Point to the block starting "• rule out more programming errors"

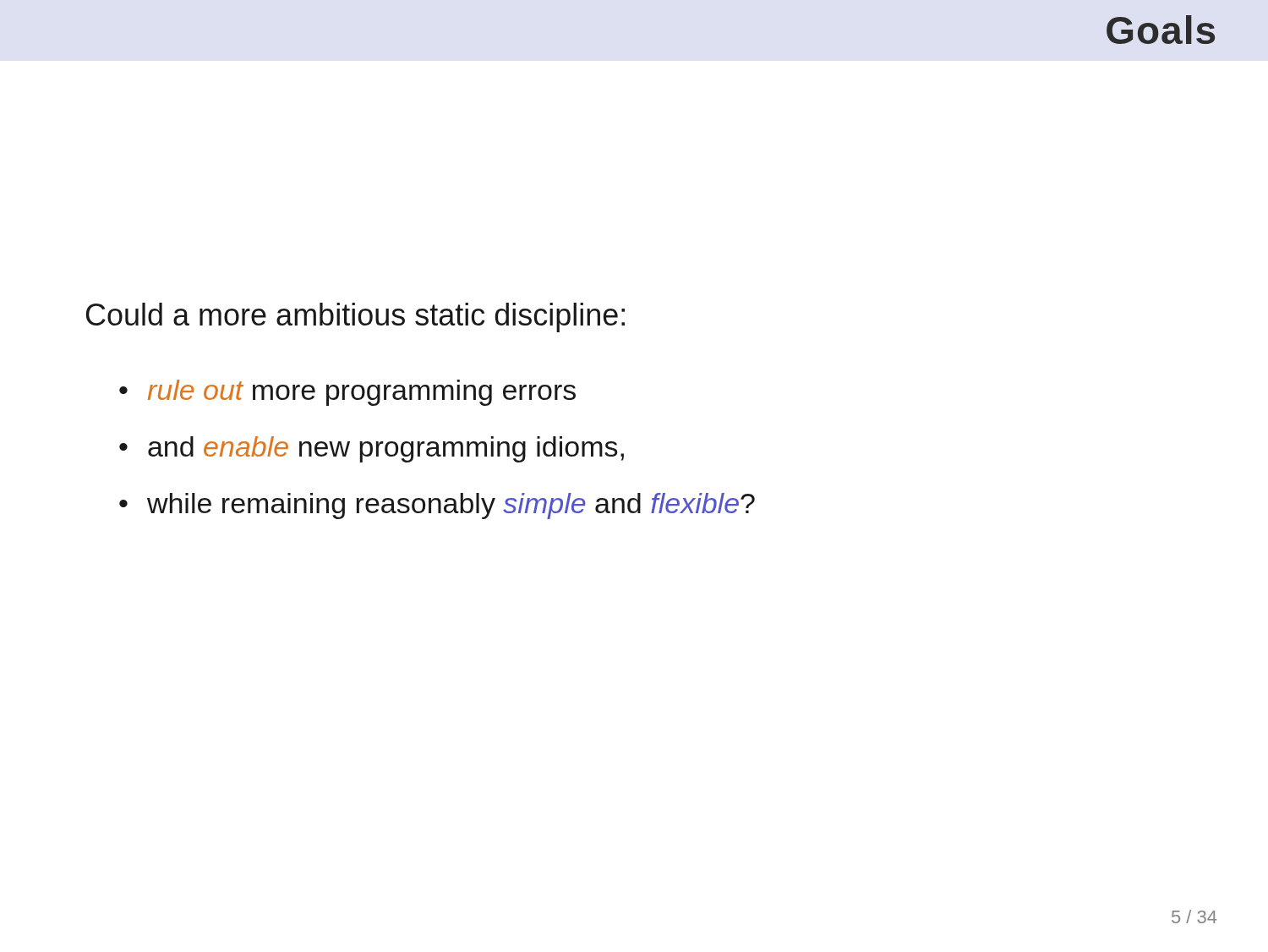[347, 390]
